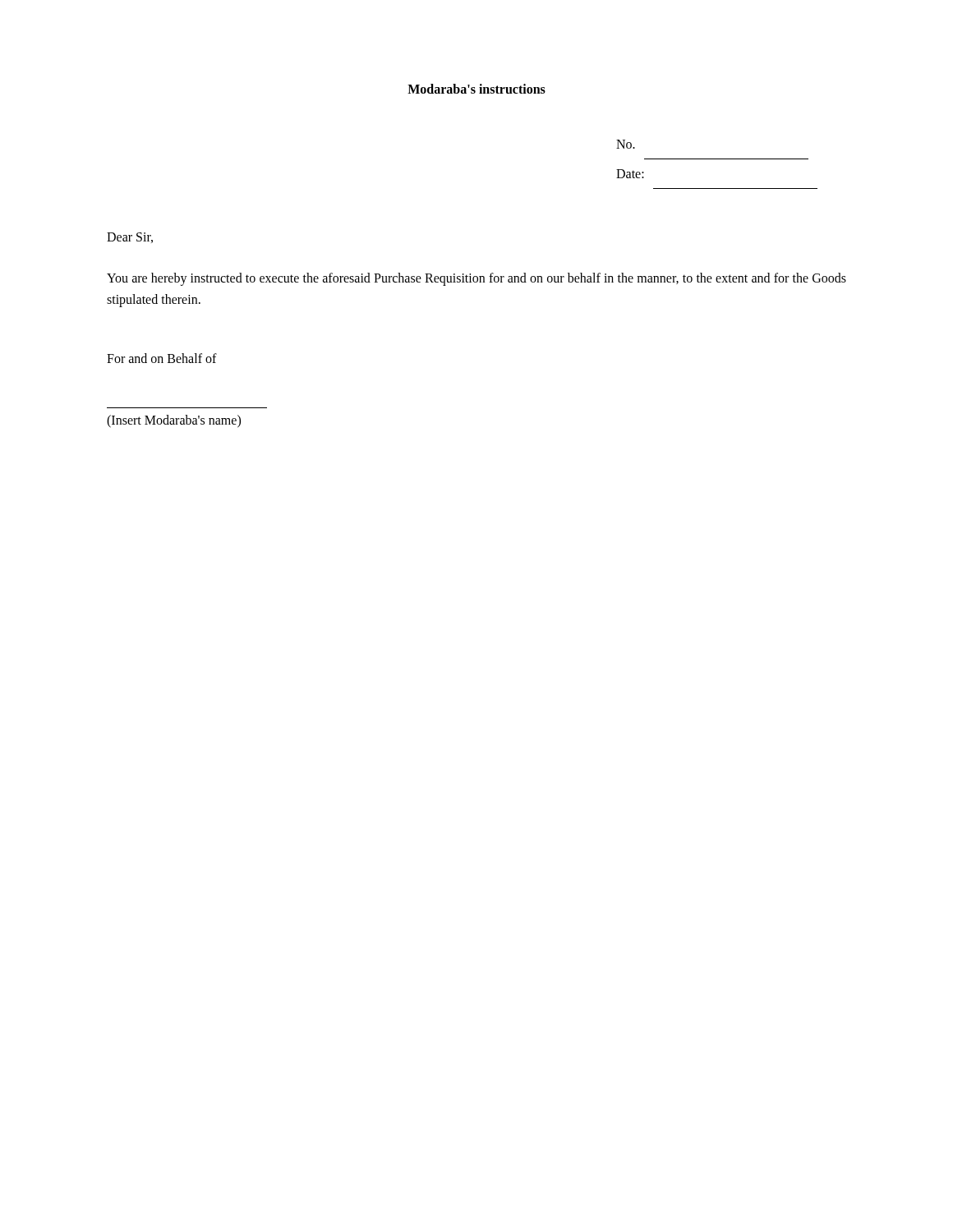Navigate to the text starting "Modaraba's instructions"

tap(476, 89)
